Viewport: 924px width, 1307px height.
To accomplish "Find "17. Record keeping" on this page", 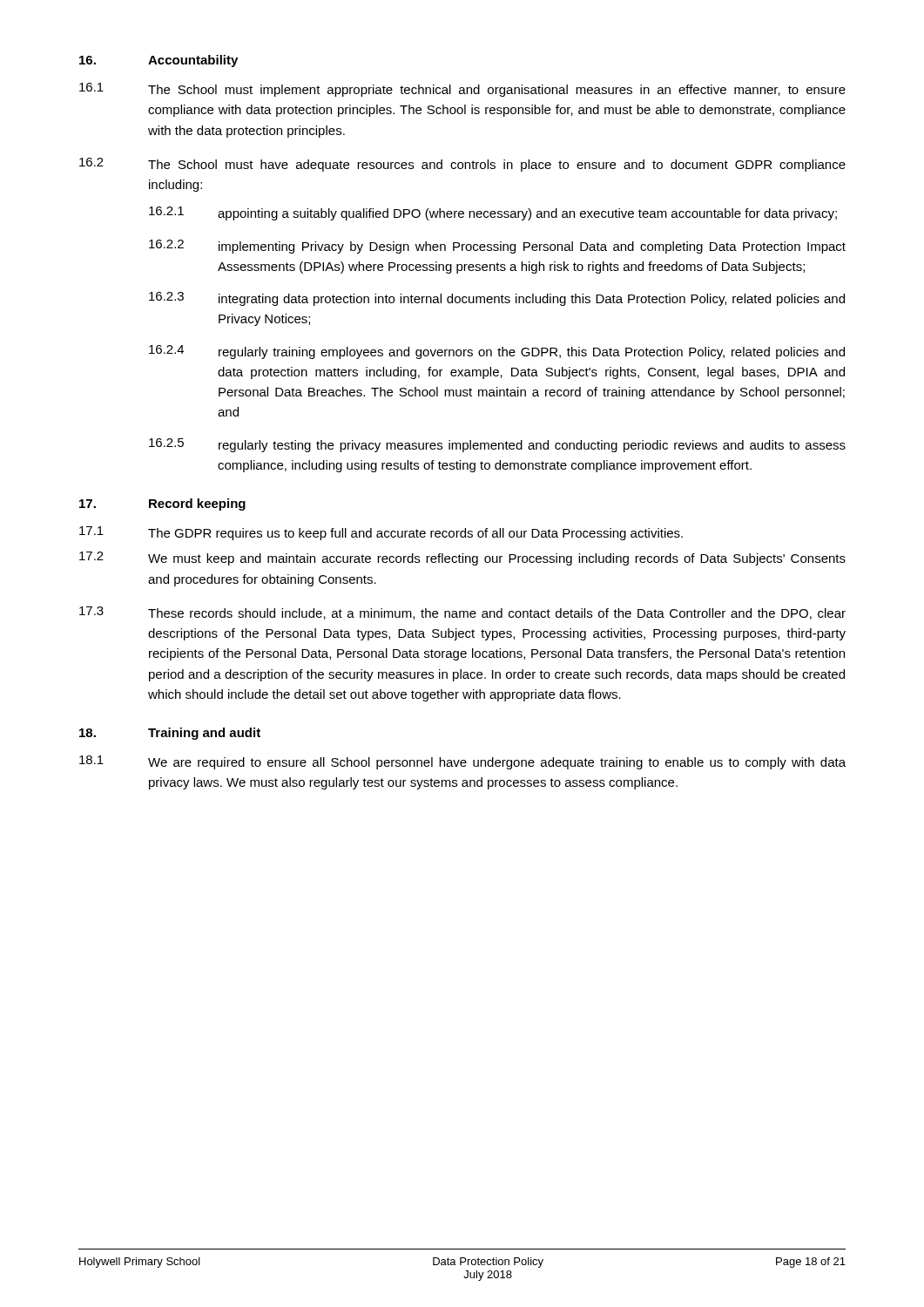I will (x=162, y=503).
